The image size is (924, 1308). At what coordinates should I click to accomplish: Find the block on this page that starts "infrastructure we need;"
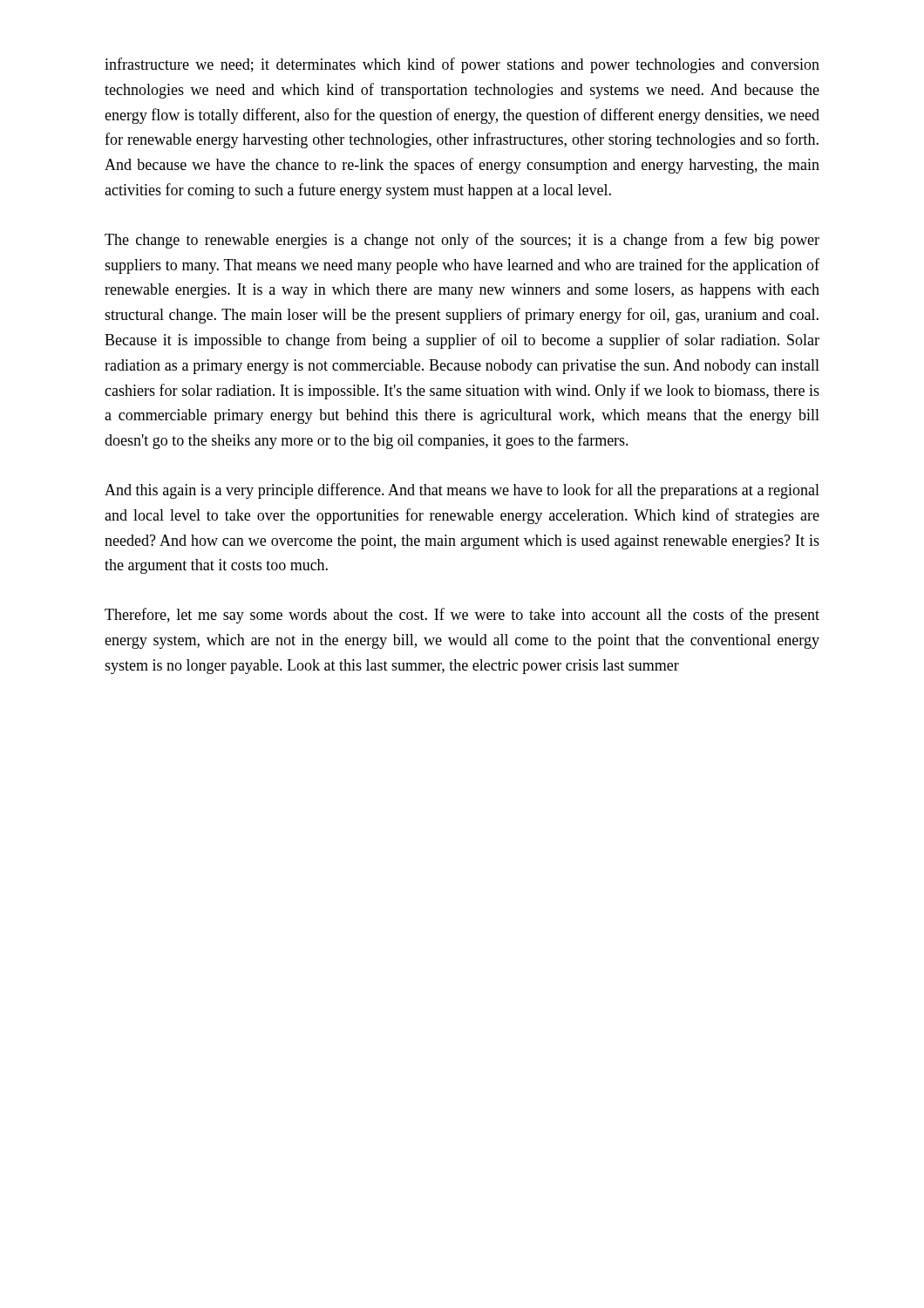(462, 127)
